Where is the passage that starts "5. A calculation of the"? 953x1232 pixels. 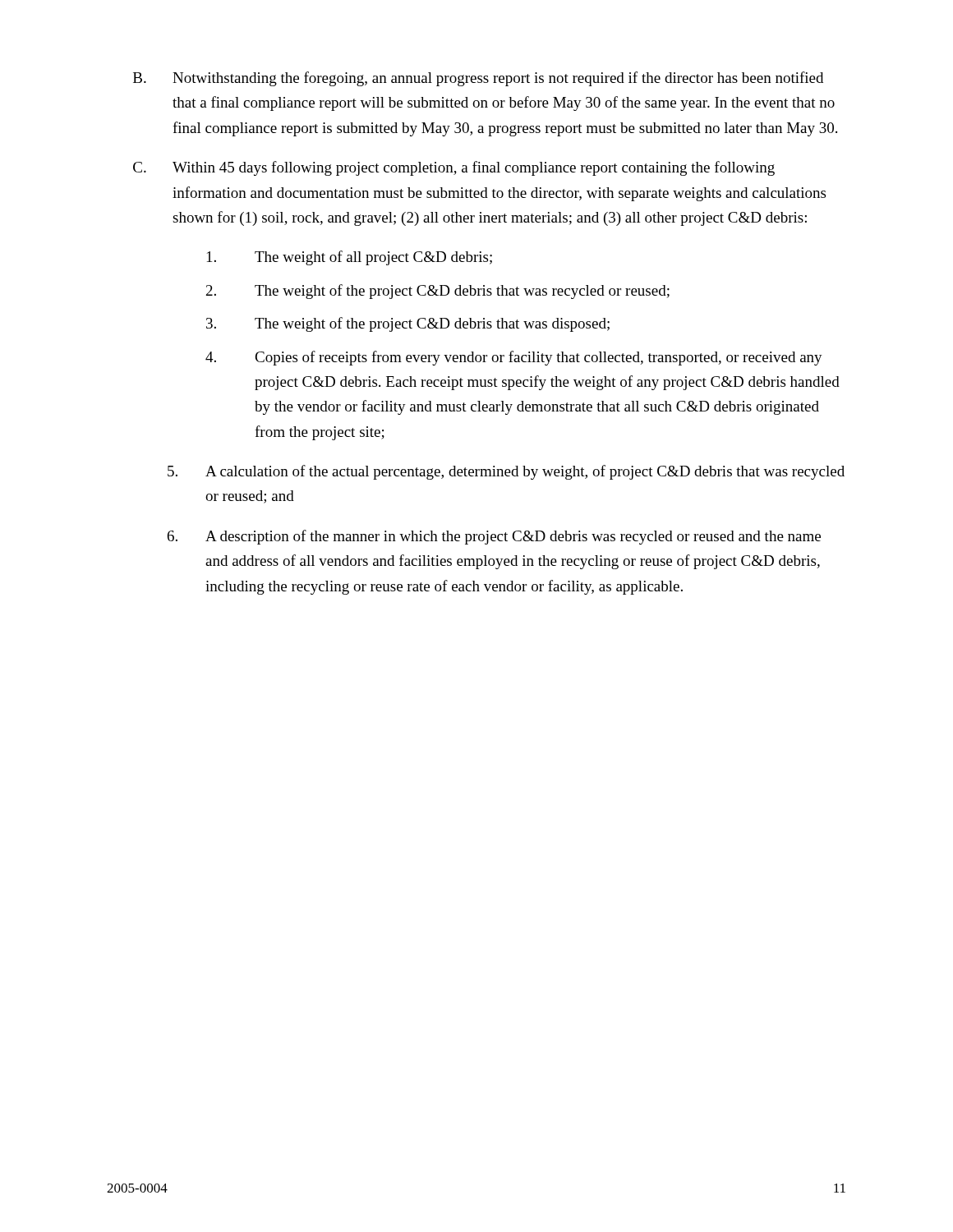coord(476,484)
